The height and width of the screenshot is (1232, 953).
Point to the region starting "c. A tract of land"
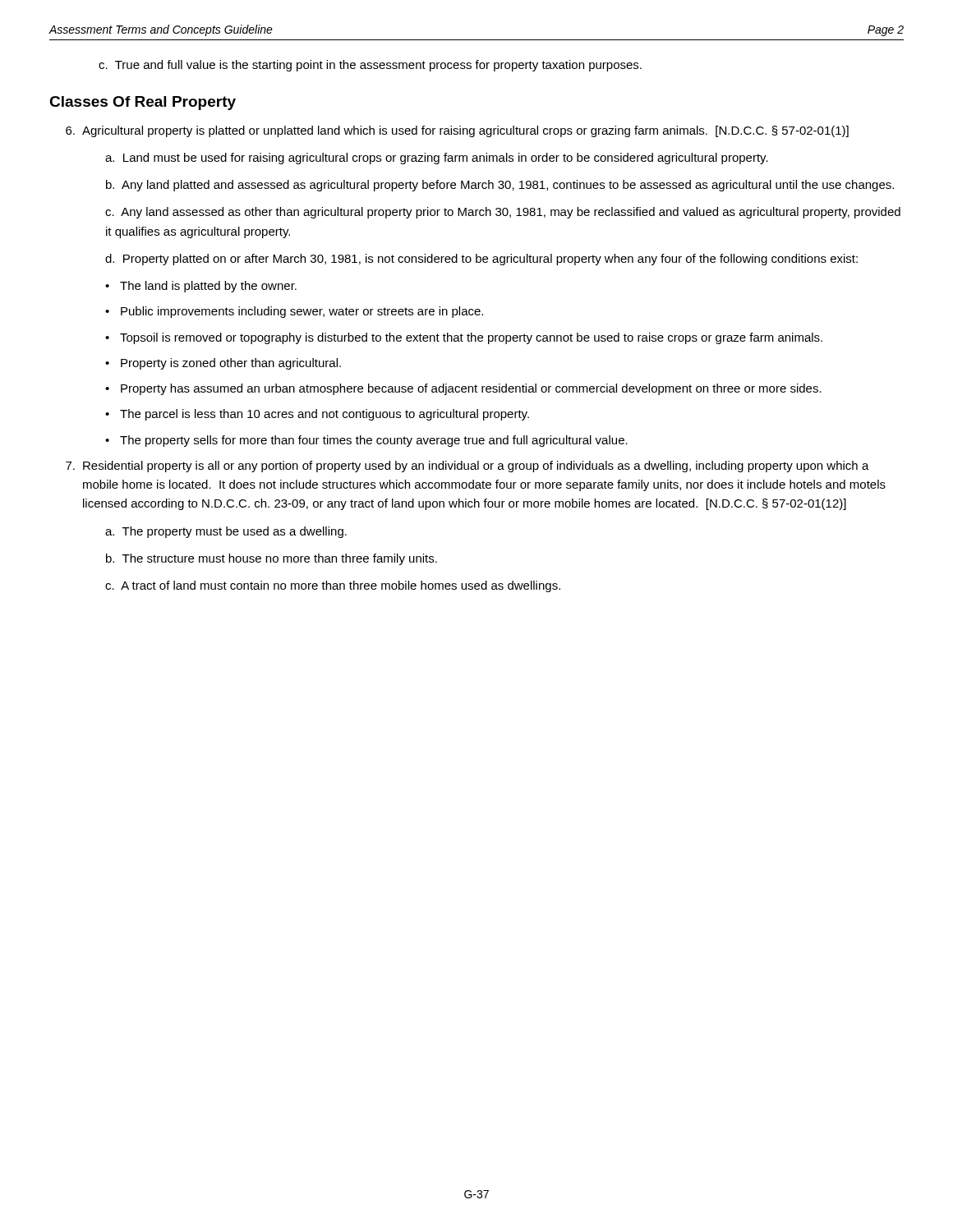pyautogui.click(x=333, y=585)
